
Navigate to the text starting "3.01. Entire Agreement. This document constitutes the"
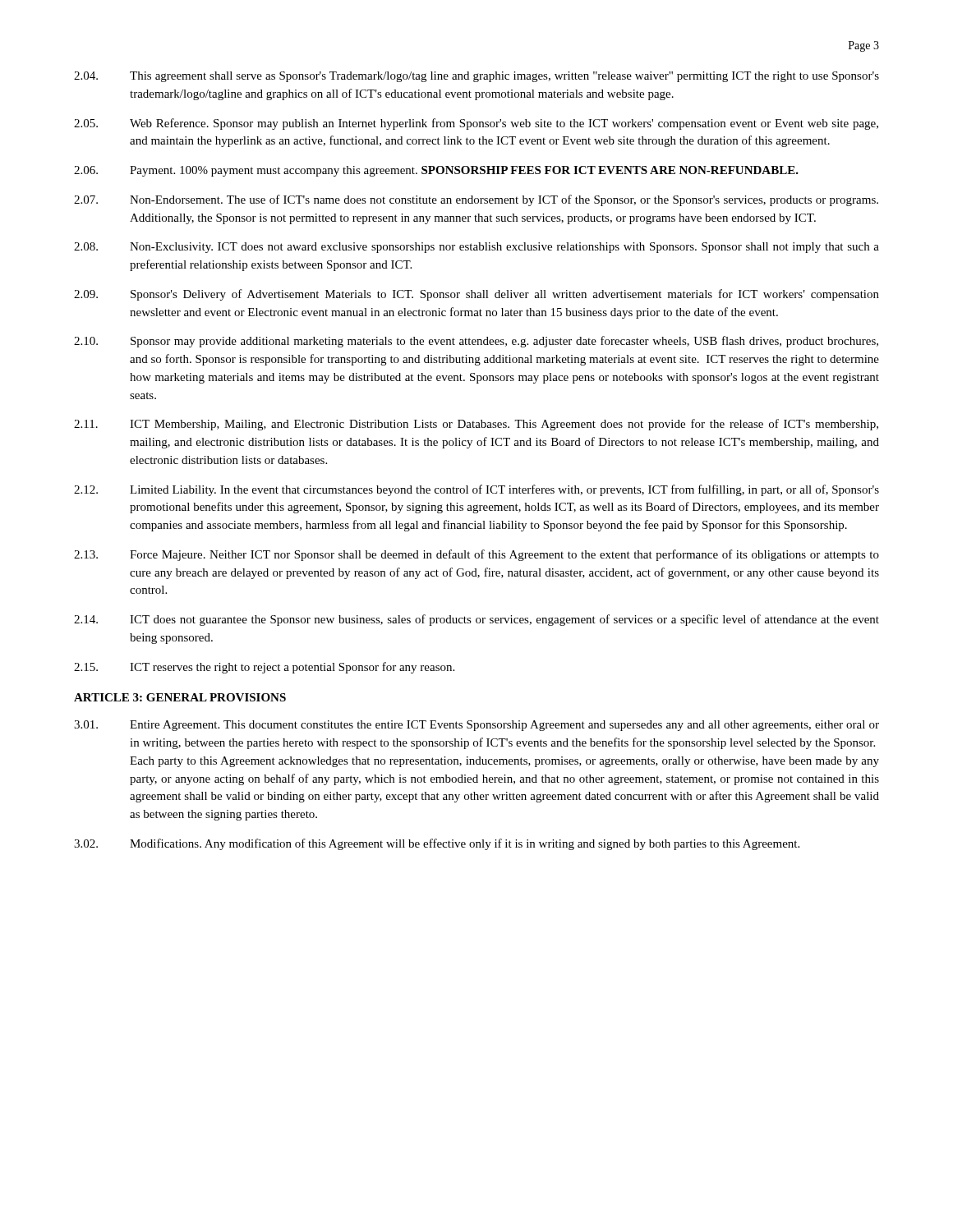[476, 770]
